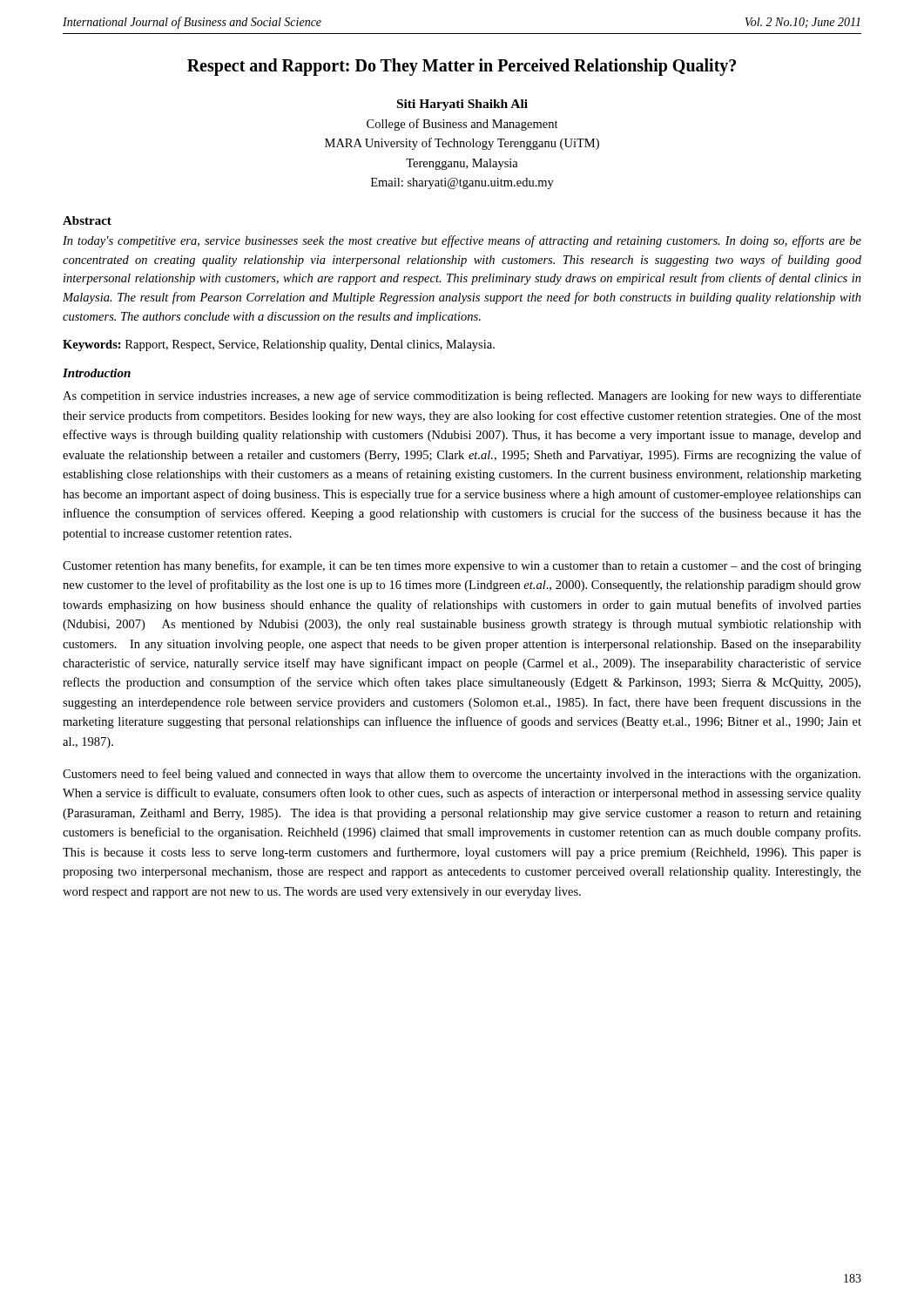Screen dimensions: 1307x924
Task: Find the text block that says "Siti Haryati Shaikh Ali College of"
Action: coord(462,143)
